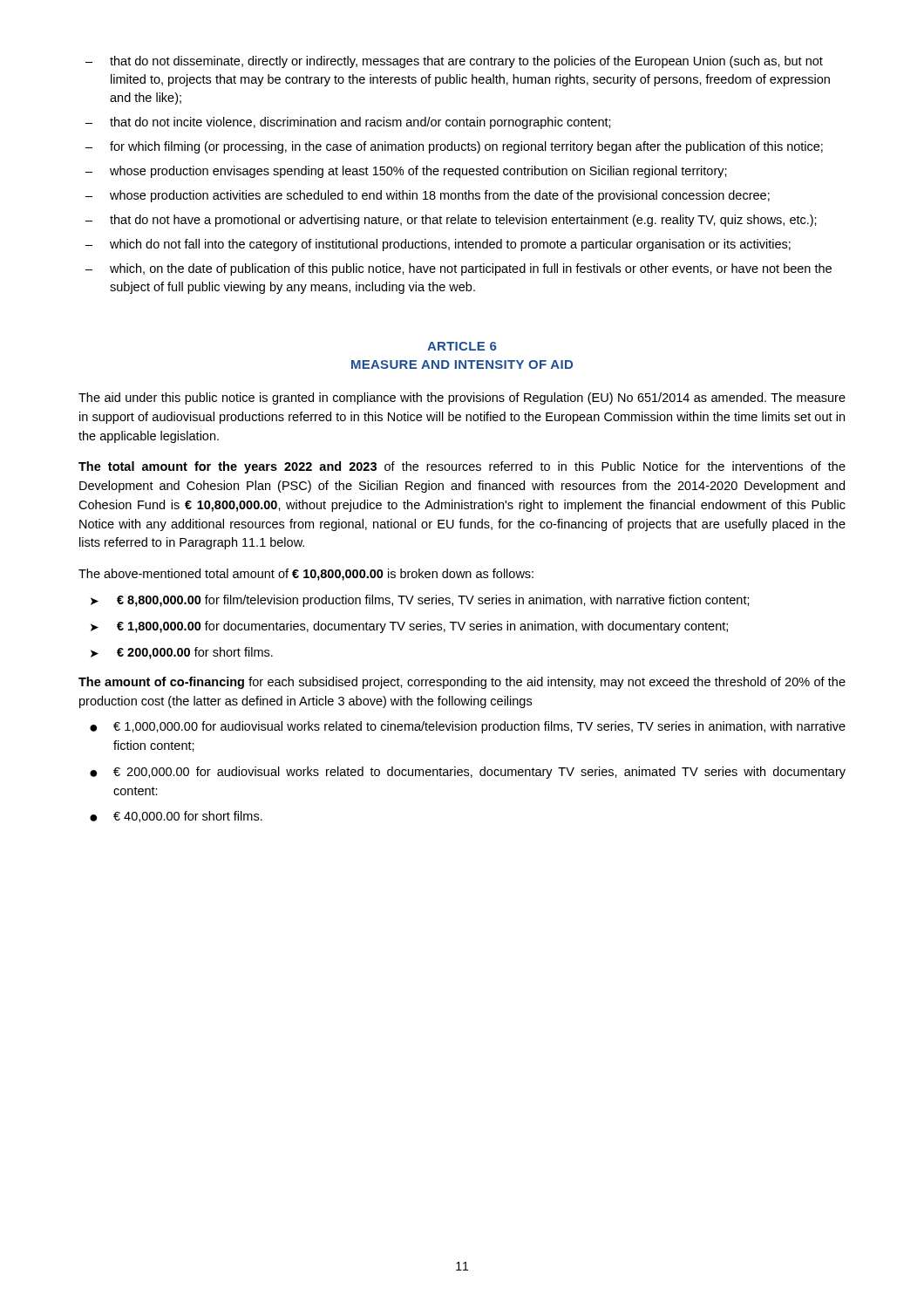Viewport: 924px width, 1308px height.
Task: Locate the section header with the text "MEASURE AND INTENSITY OF"
Action: point(462,364)
